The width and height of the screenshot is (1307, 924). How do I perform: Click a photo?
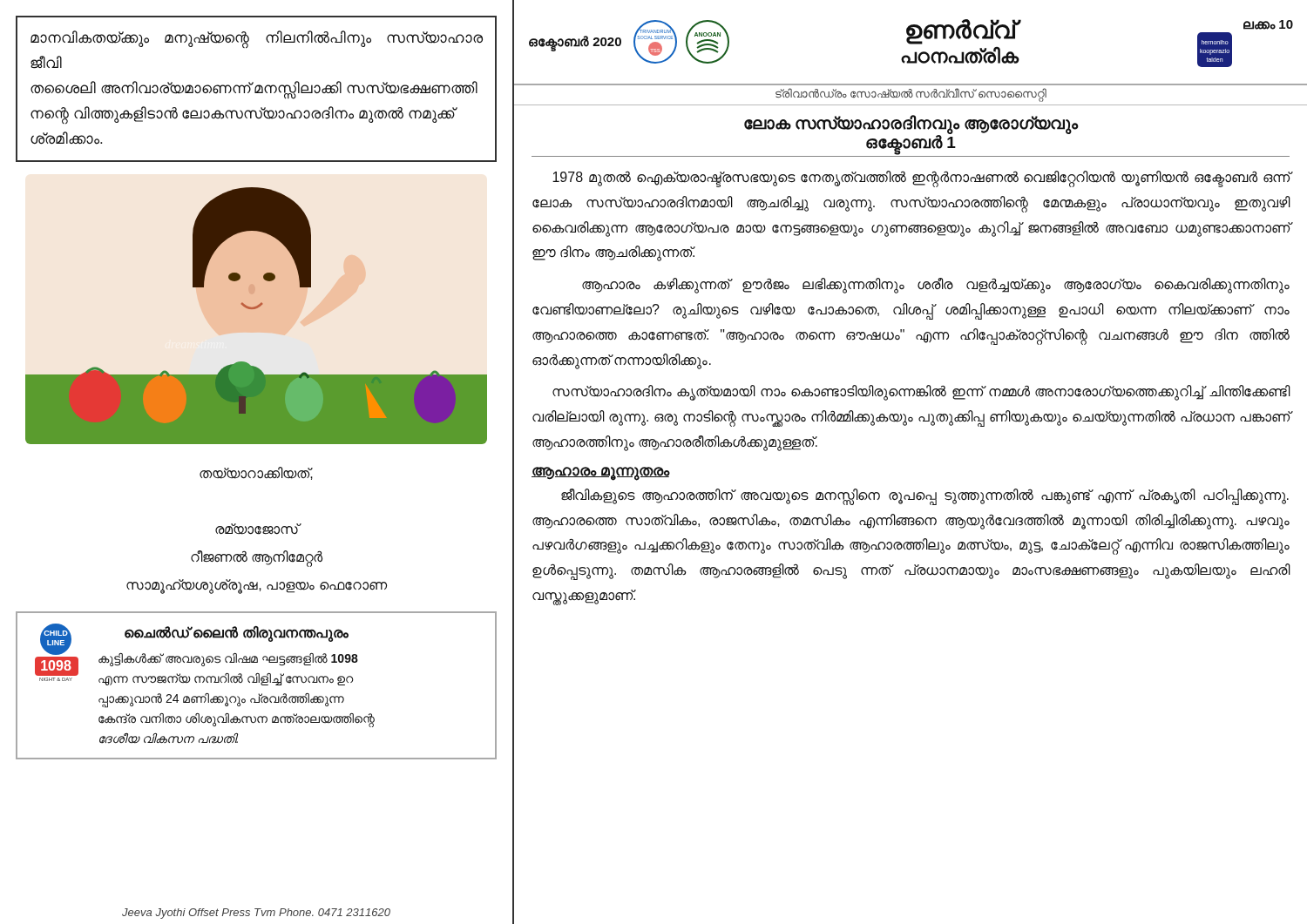click(256, 310)
